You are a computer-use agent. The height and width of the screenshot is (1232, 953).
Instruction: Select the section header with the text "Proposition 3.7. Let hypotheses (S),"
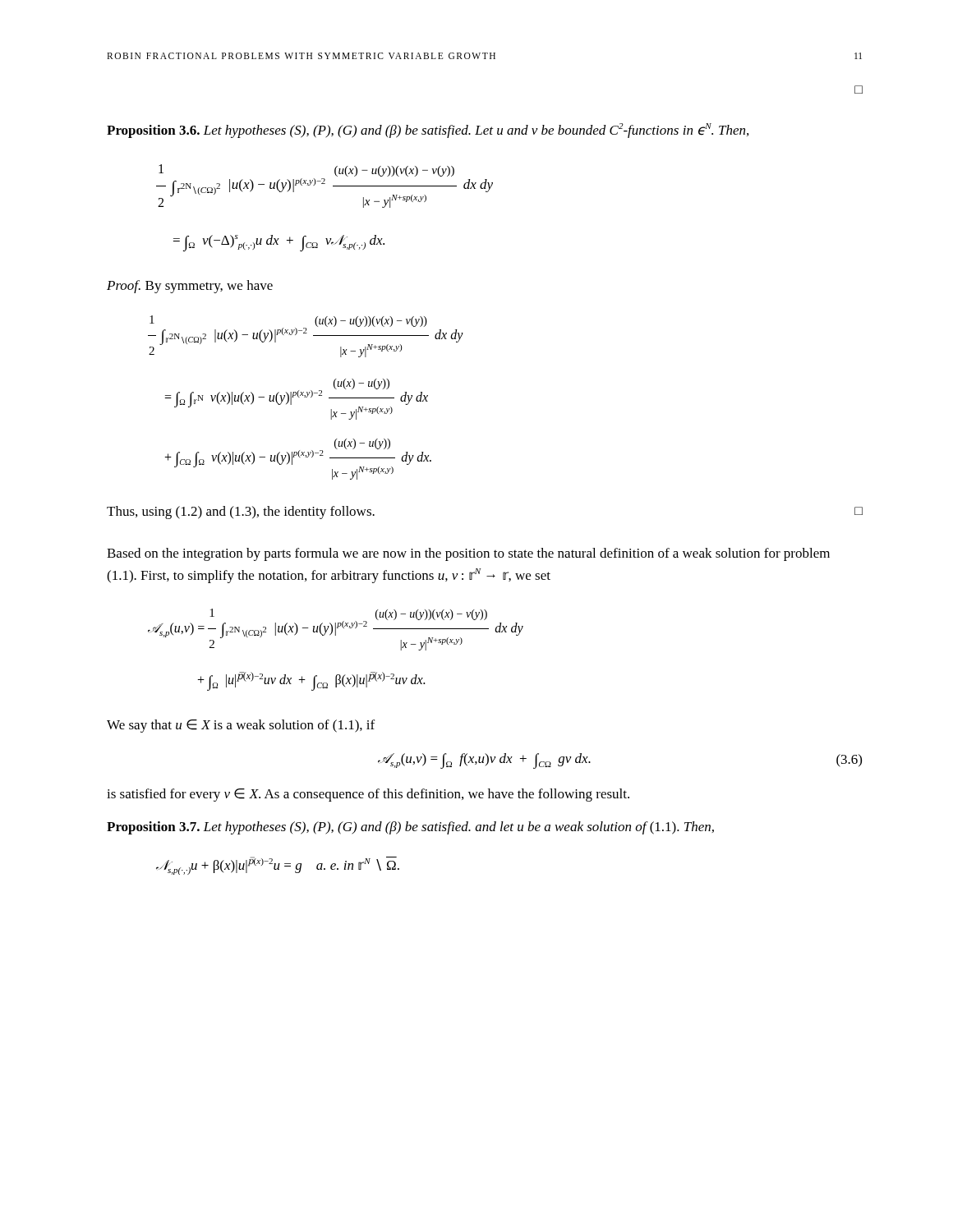pos(411,827)
